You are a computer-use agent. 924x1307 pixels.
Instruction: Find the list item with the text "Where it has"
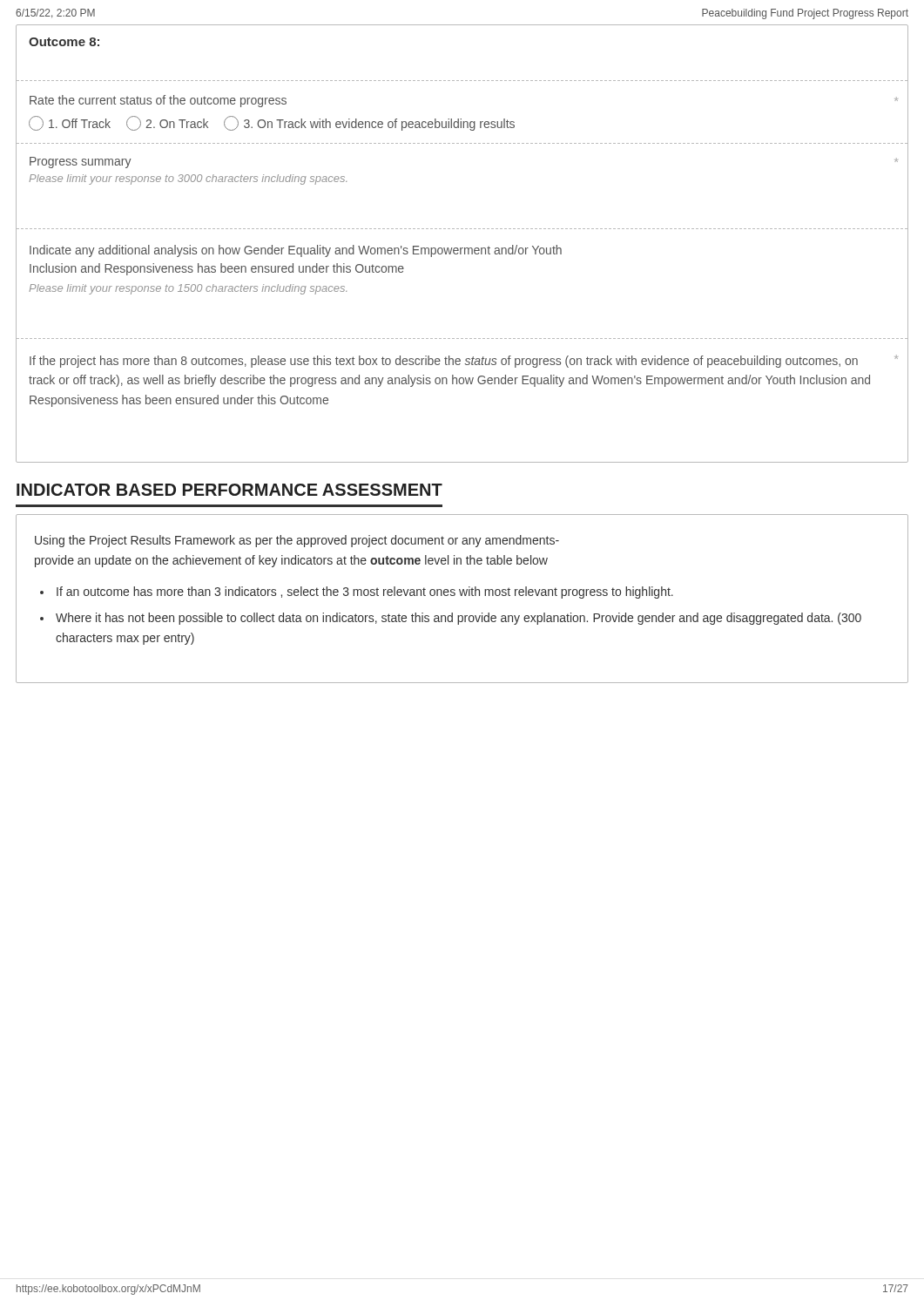pos(459,628)
